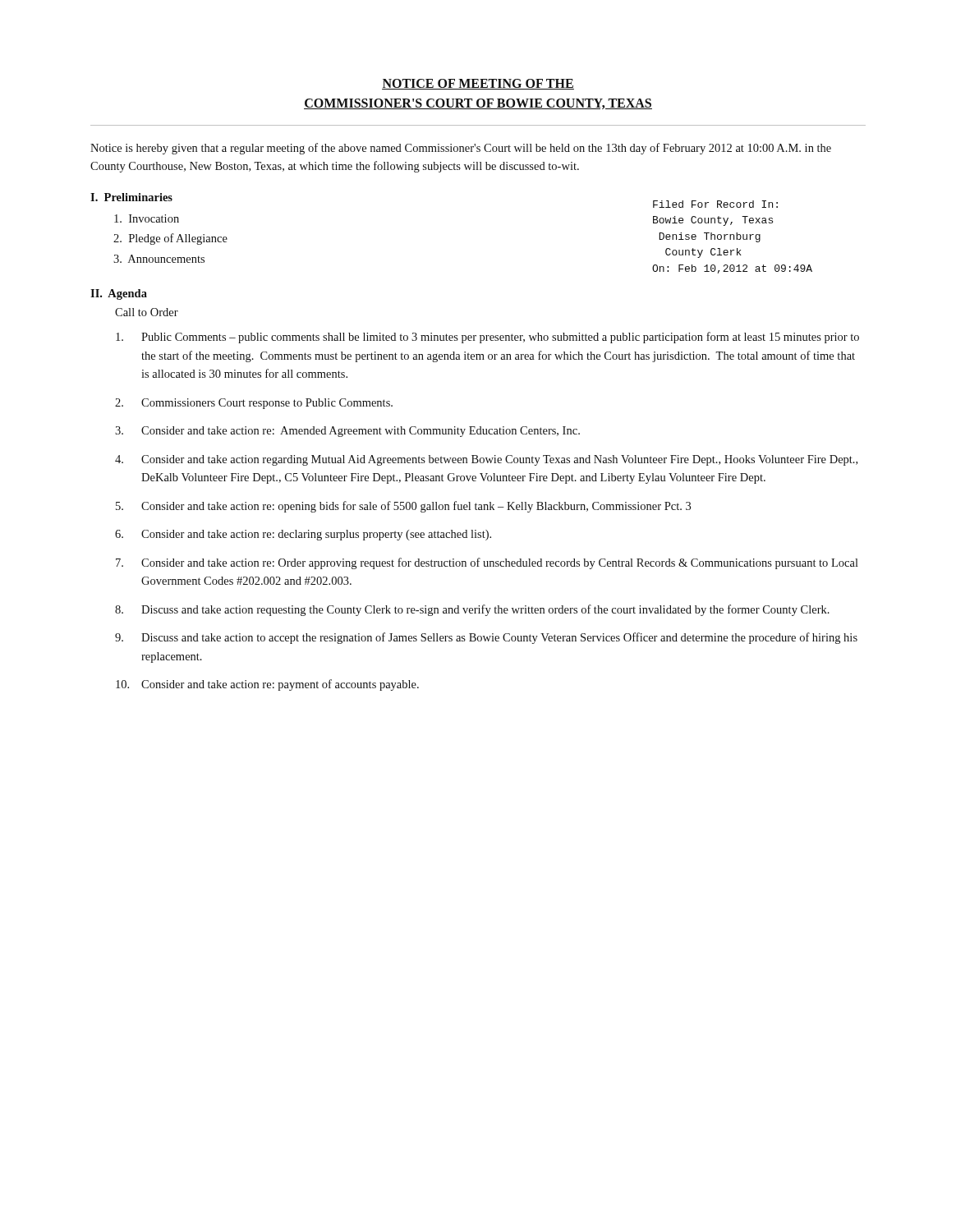Image resolution: width=956 pixels, height=1232 pixels.
Task: Find the list item containing "10. Consider and take action re:"
Action: click(267, 685)
